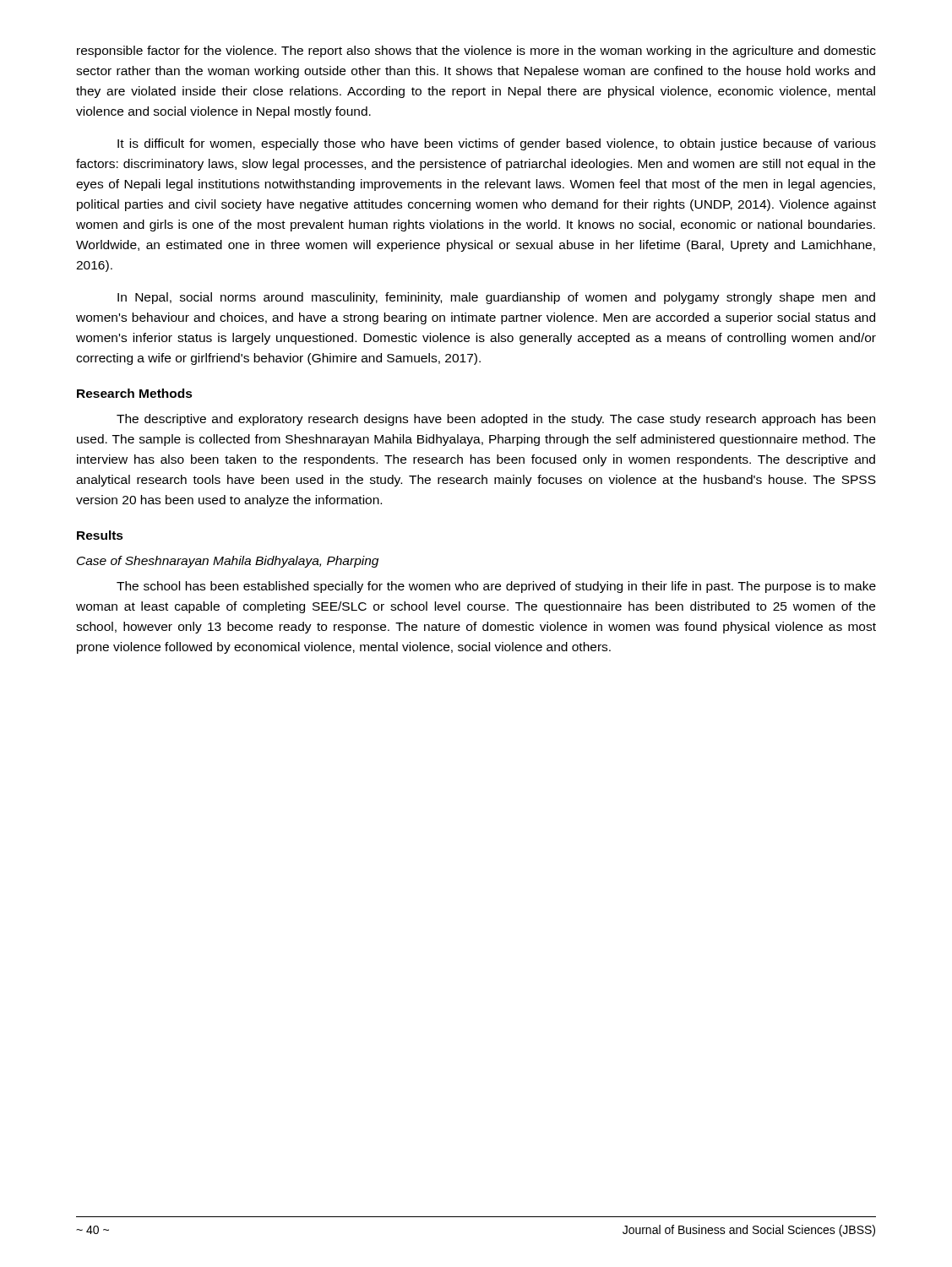Locate the text starting "It is difficult"
The height and width of the screenshot is (1267, 952).
pos(476,204)
